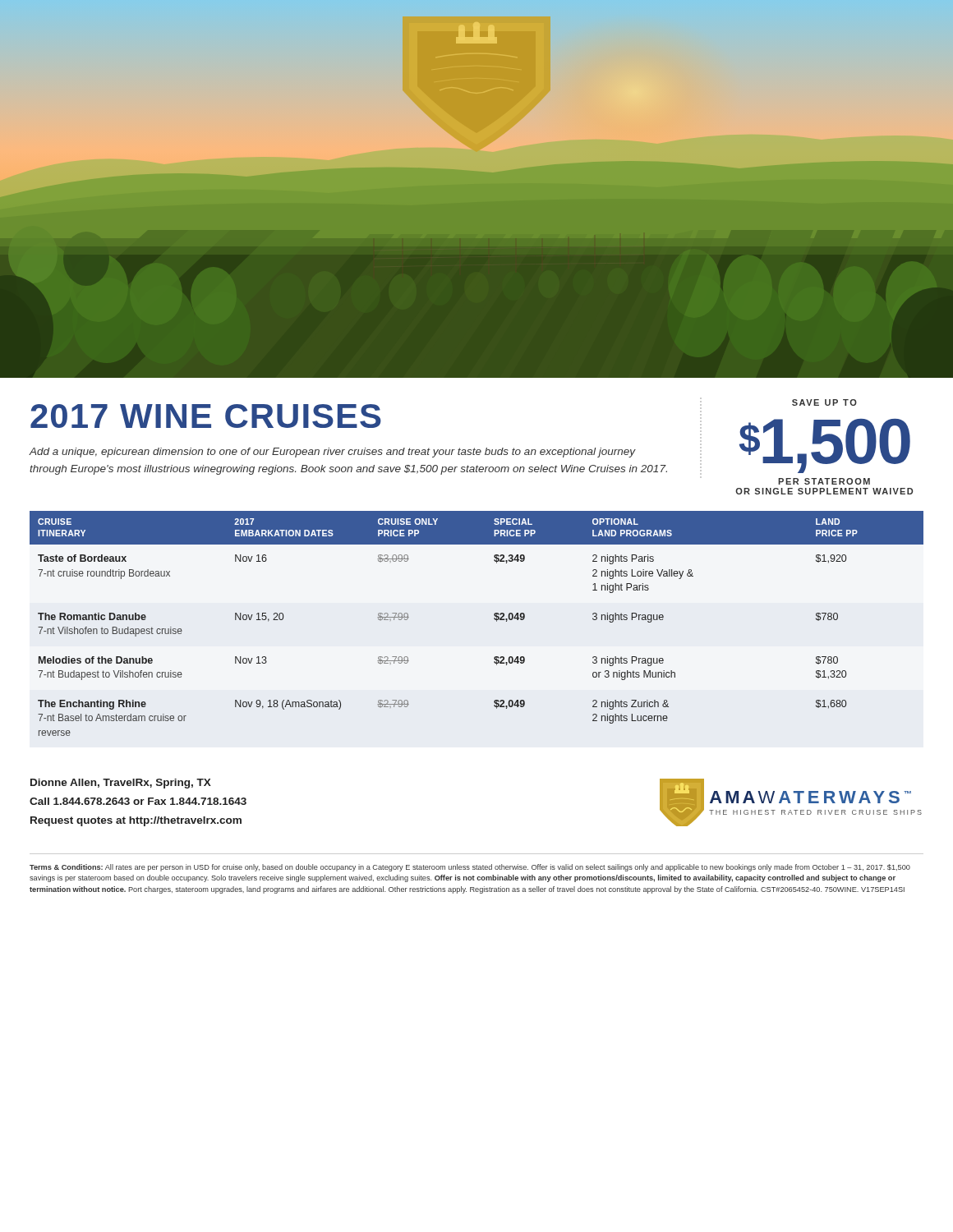The image size is (953, 1232).
Task: Point to the region starting "Terms & Conditions: All rates"
Action: (x=470, y=878)
